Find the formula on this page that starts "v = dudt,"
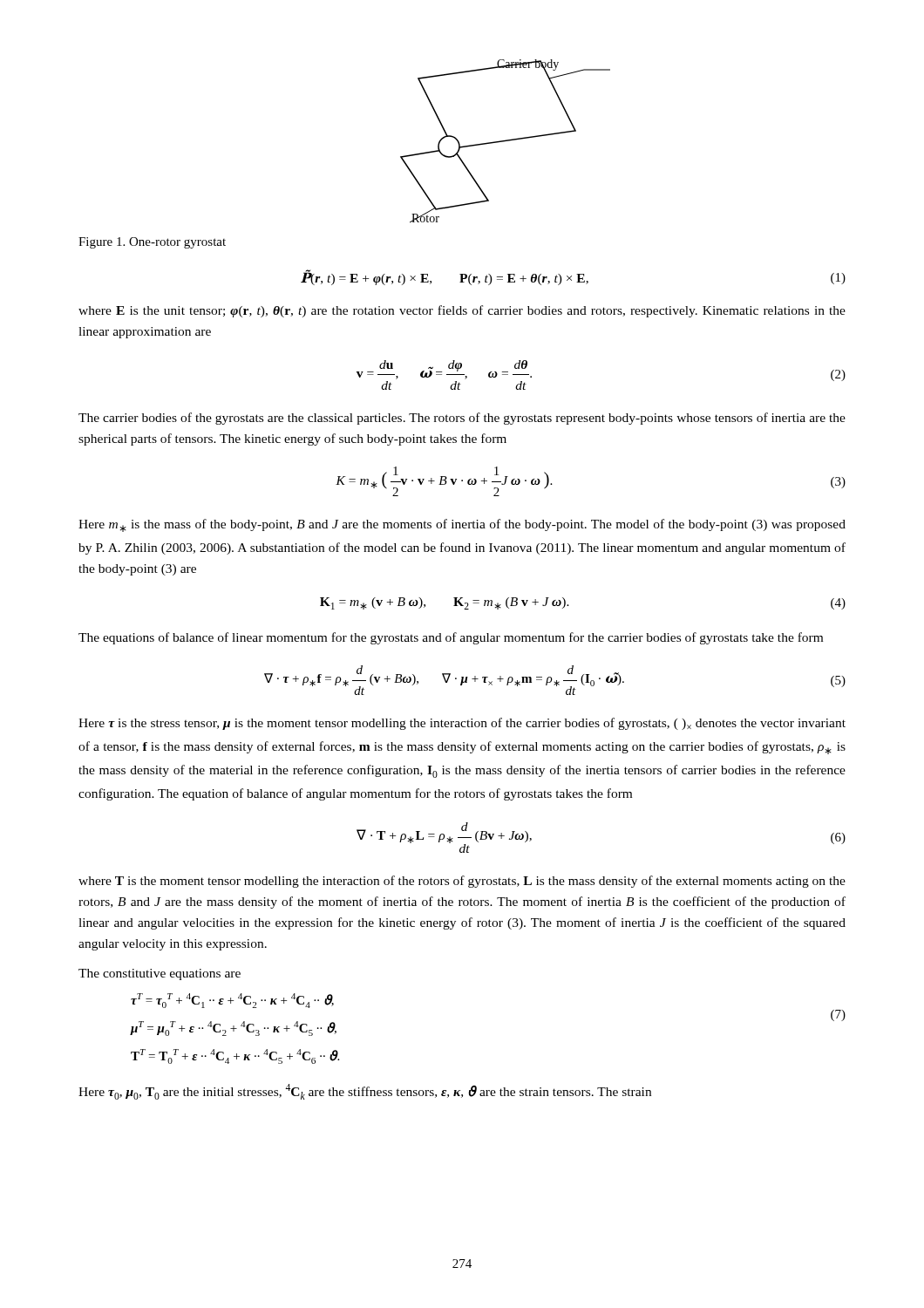Screen dimensions: 1308x924 [462, 375]
